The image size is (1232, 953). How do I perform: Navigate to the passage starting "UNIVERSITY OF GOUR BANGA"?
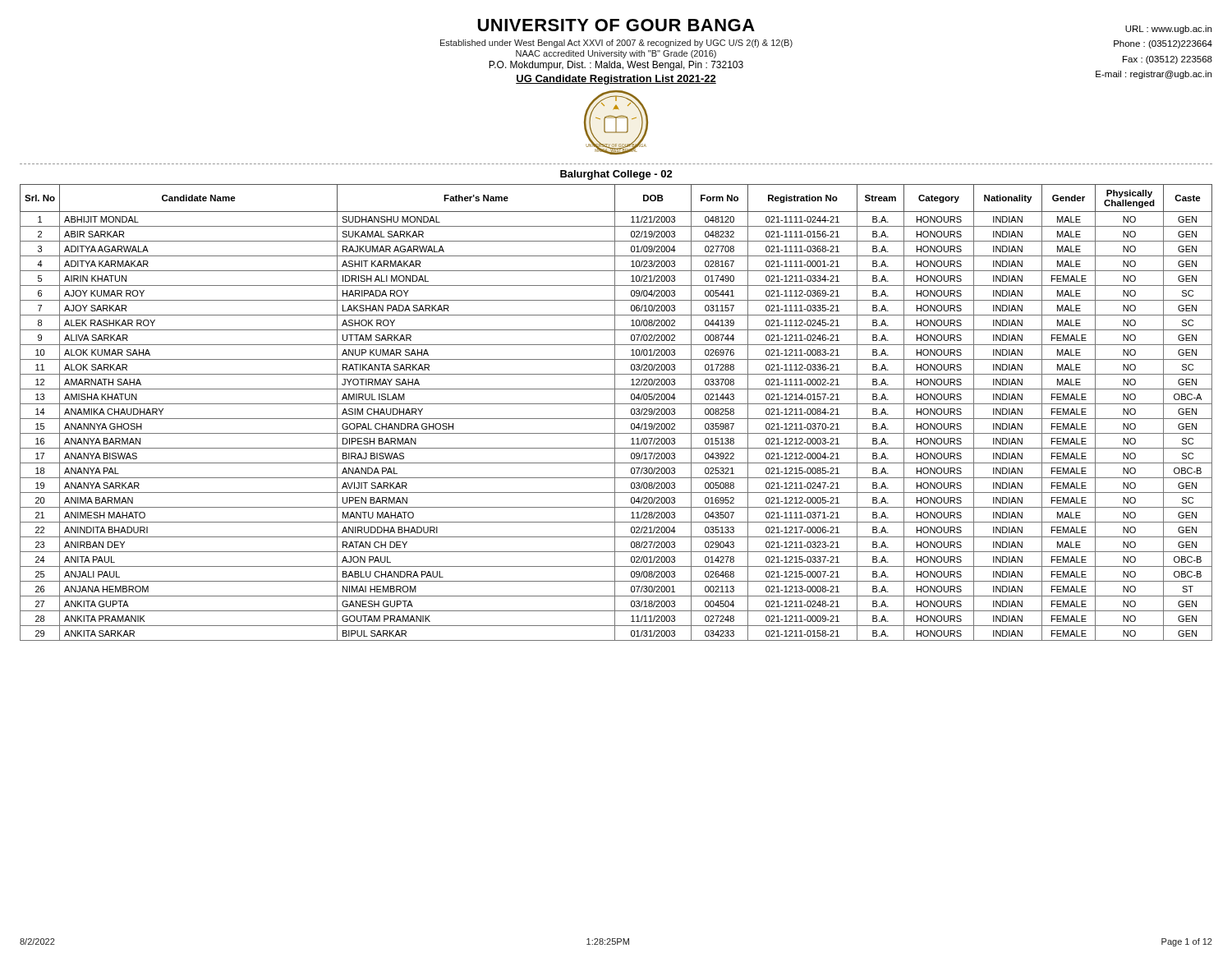coord(616,25)
